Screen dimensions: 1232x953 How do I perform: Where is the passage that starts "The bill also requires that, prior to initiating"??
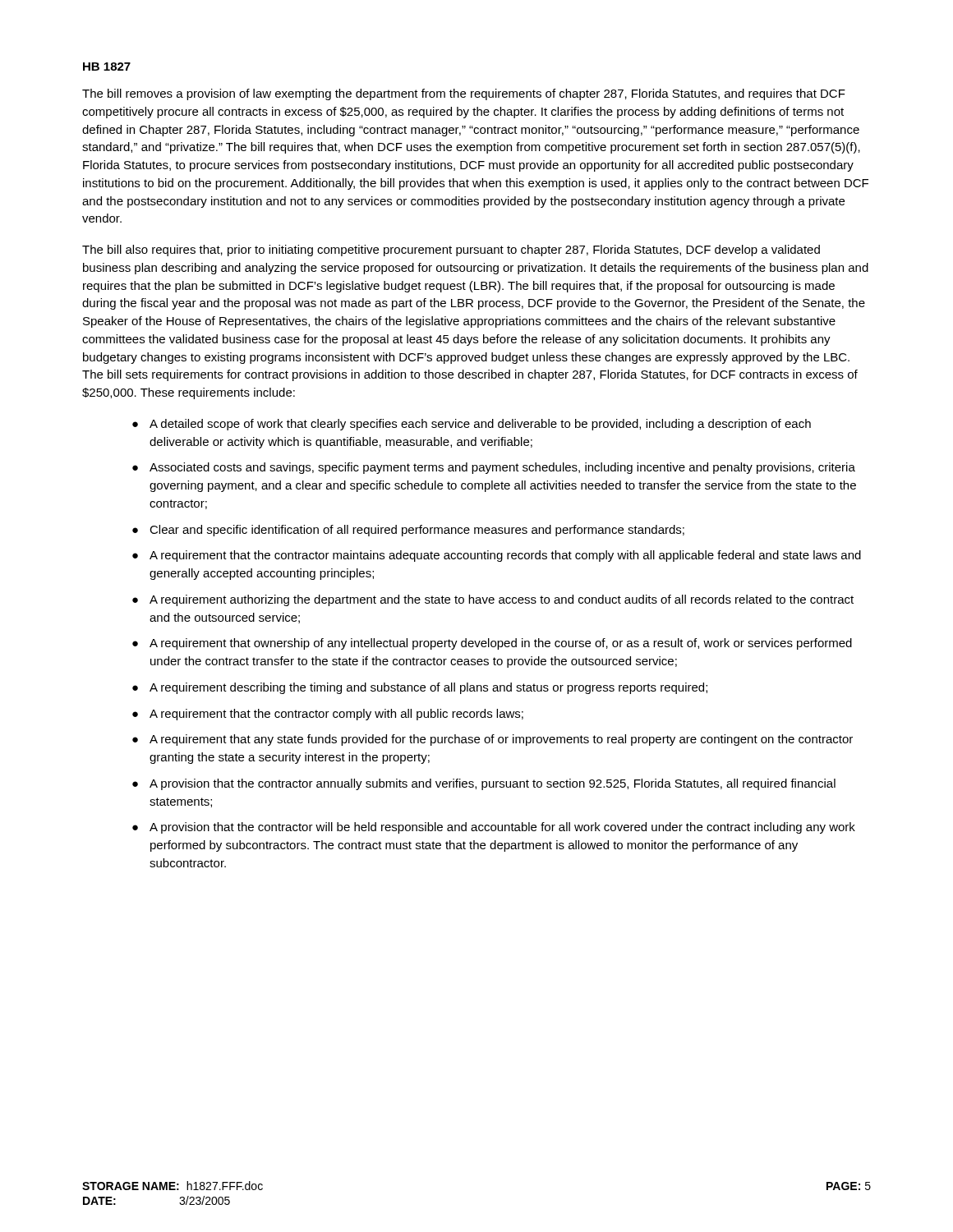coord(475,321)
